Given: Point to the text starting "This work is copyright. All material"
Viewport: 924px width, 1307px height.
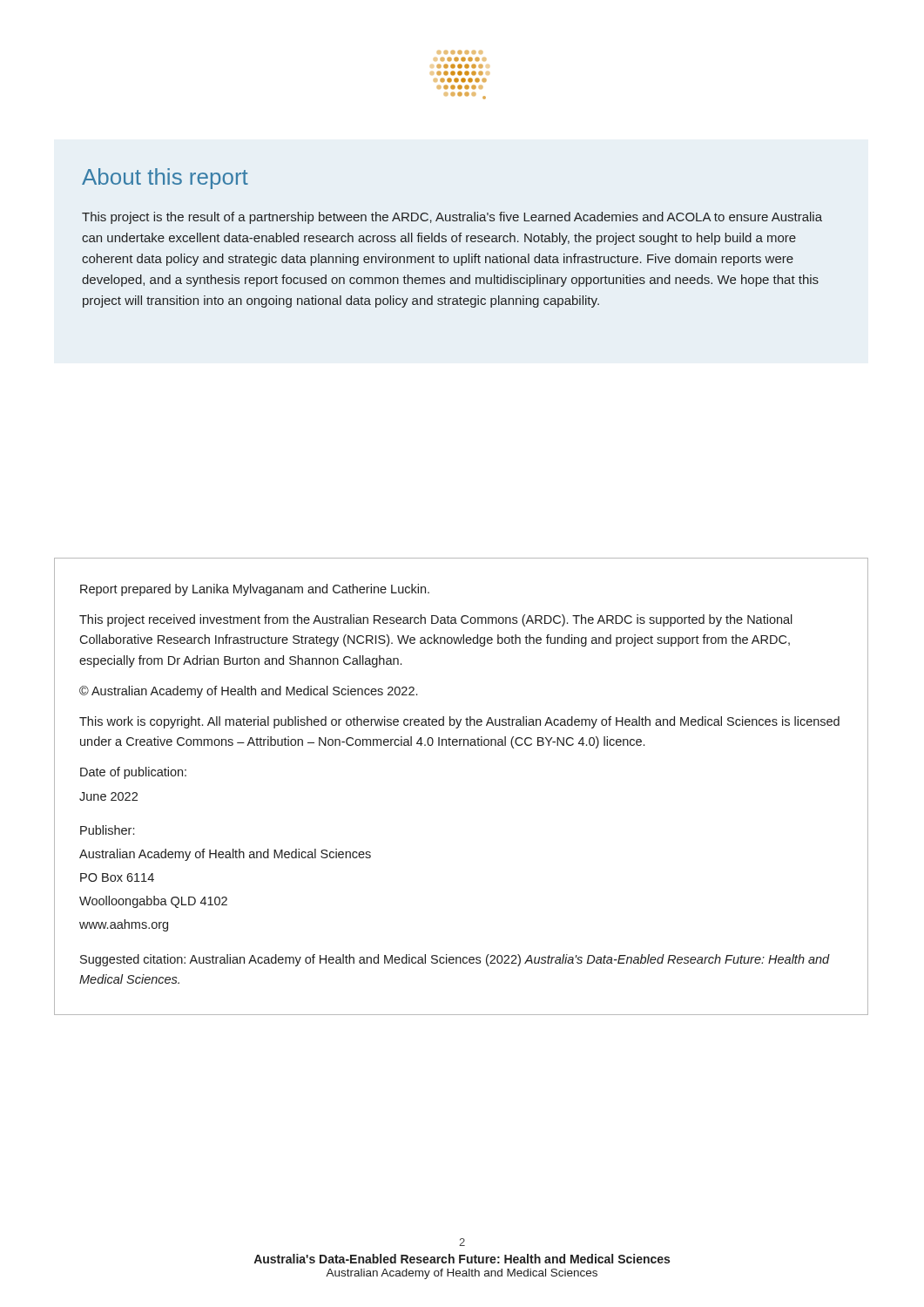Looking at the screenshot, I should click(461, 732).
